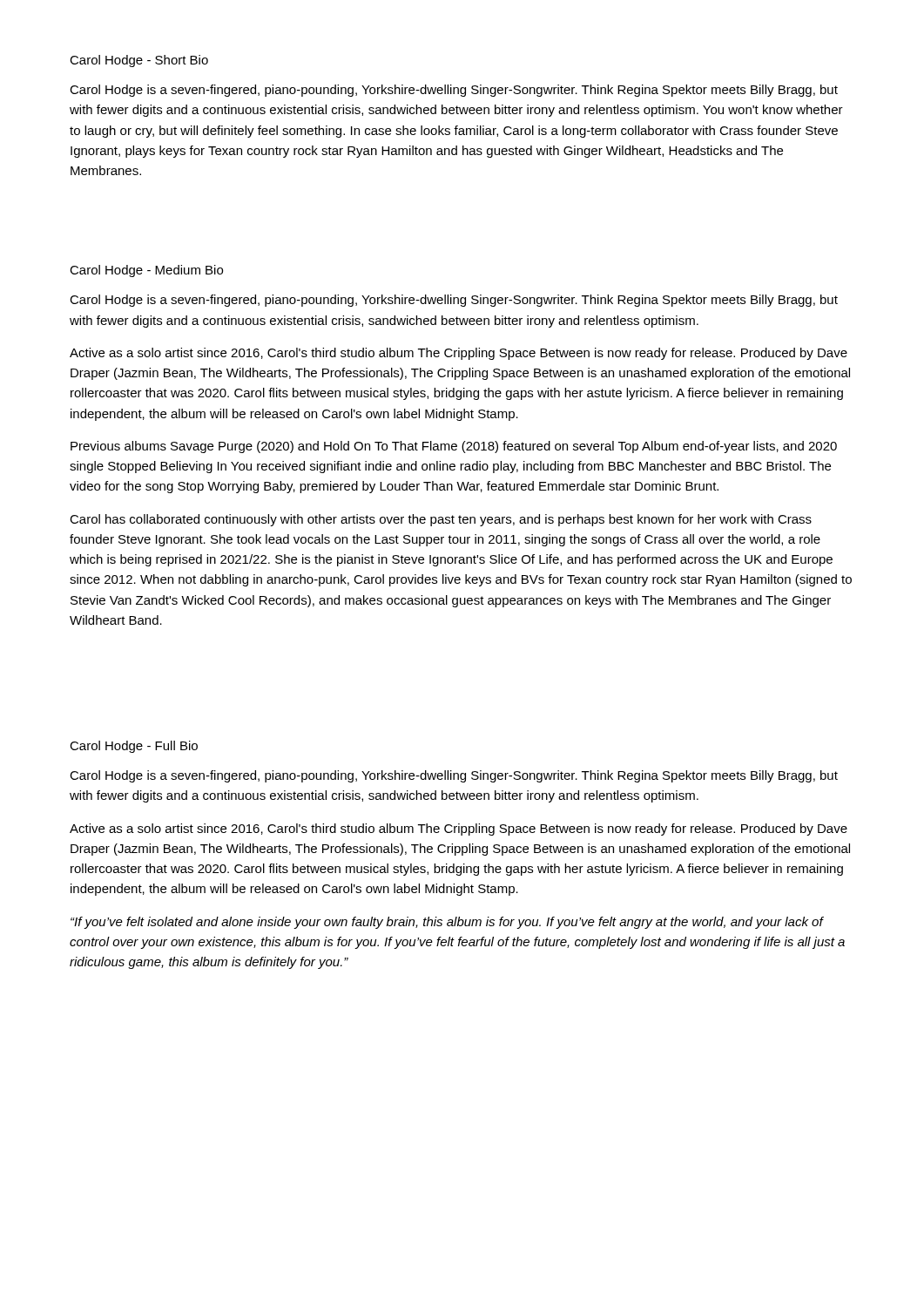This screenshot has height=1307, width=924.
Task: Find the text block starting "Carol Hodge - Medium Bio"
Action: 147,270
